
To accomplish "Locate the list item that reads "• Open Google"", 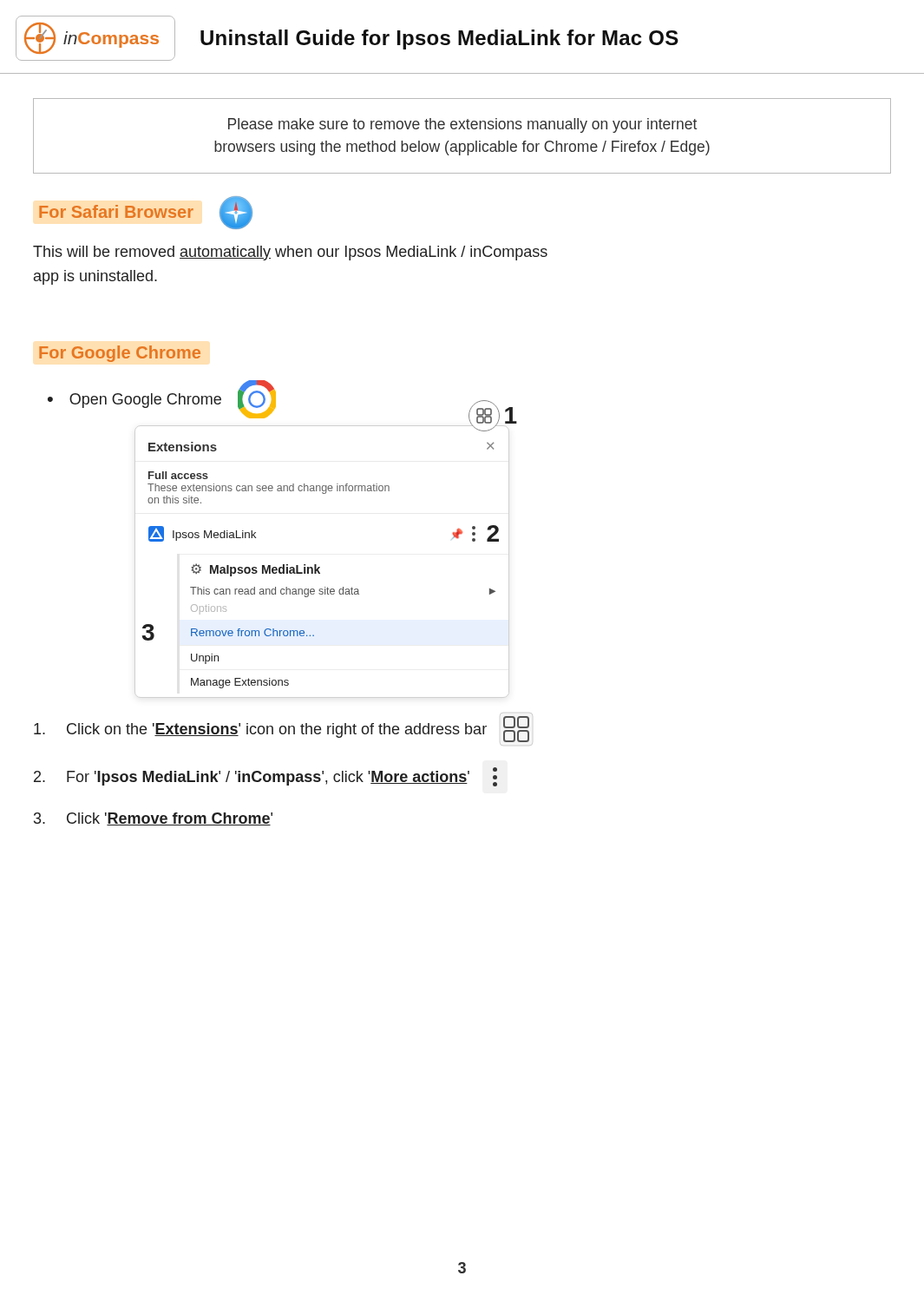I will pyautogui.click(x=462, y=399).
